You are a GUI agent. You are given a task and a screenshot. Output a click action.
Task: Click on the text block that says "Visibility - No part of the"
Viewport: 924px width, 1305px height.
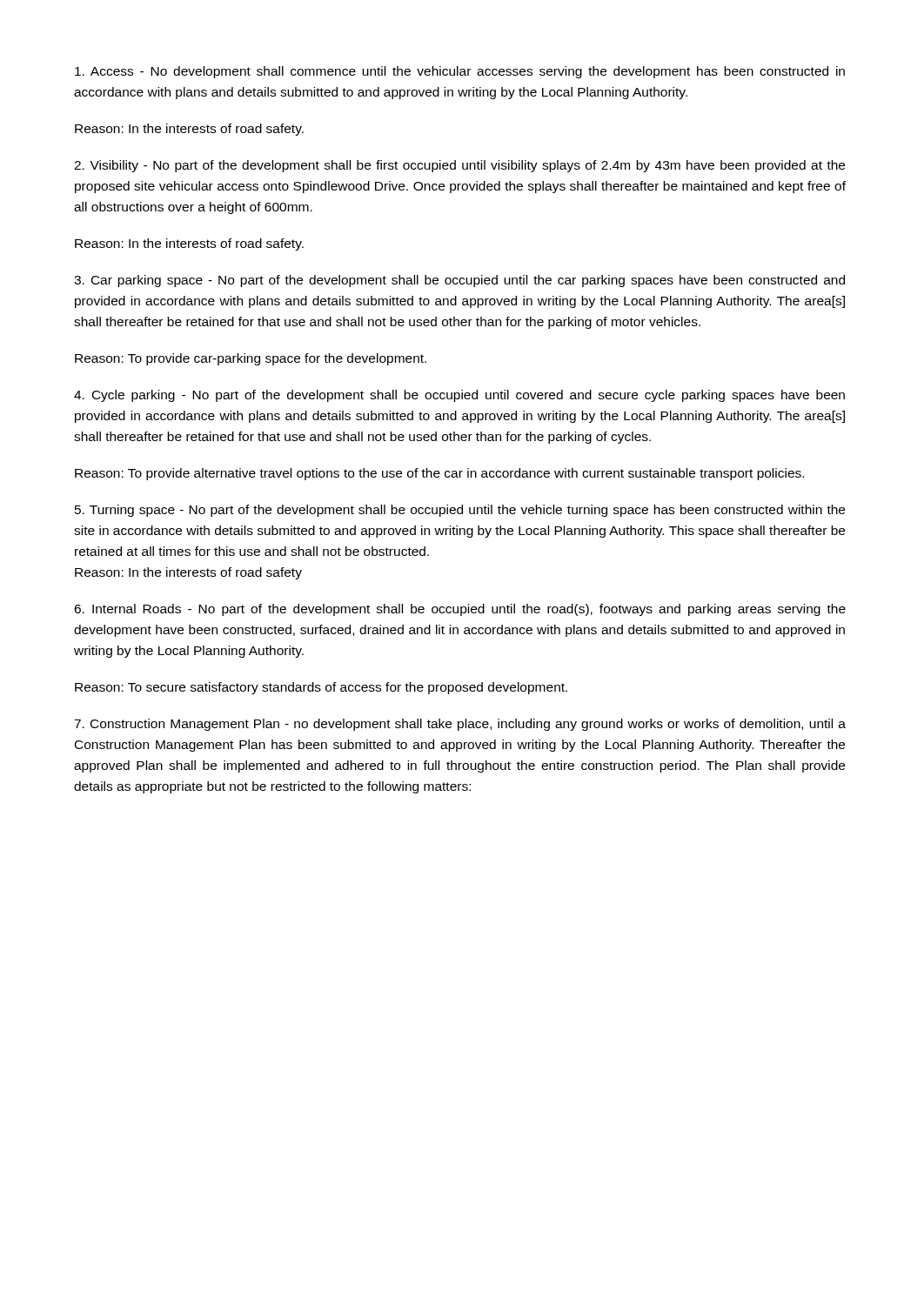pos(460,186)
